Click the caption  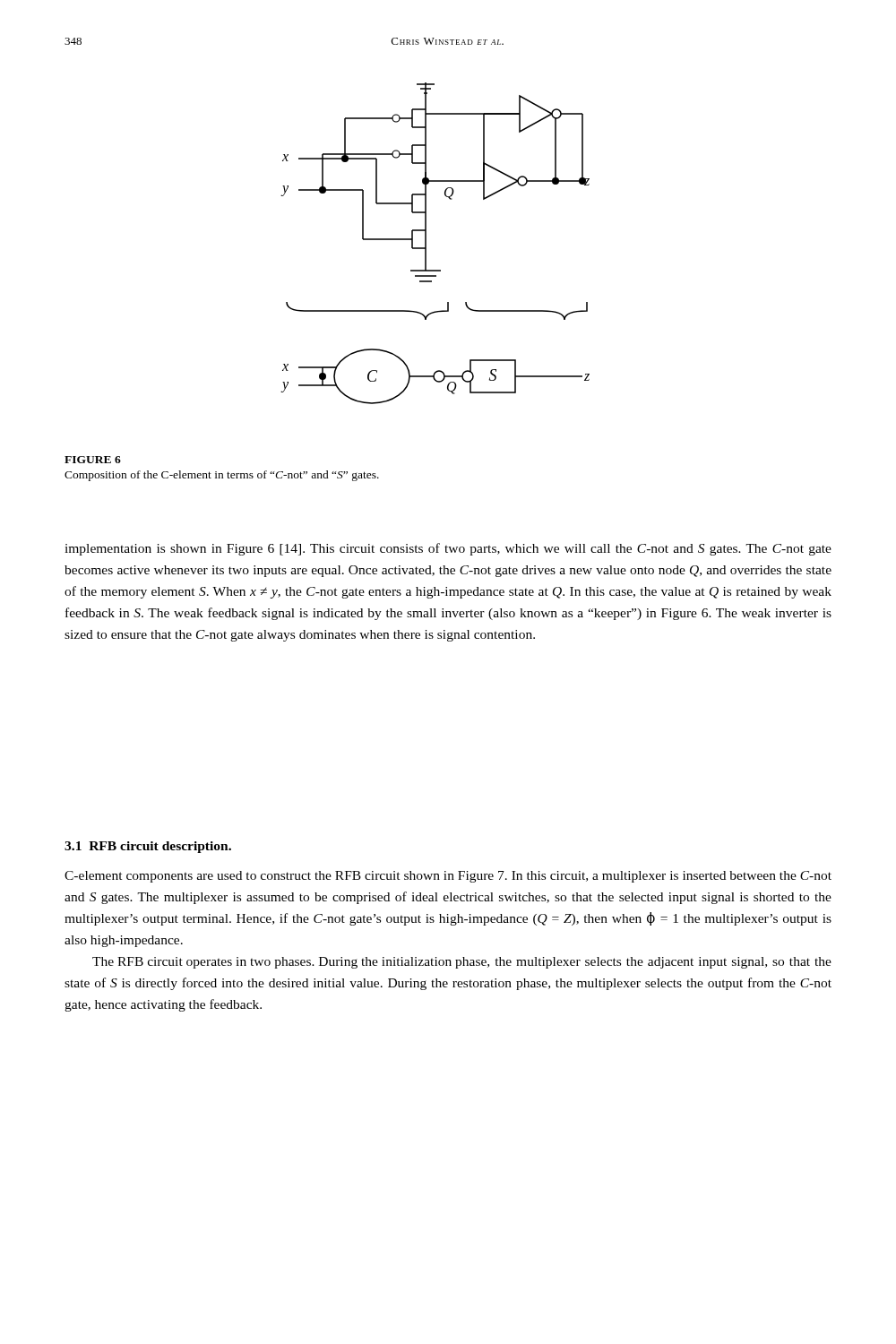pos(414,467)
